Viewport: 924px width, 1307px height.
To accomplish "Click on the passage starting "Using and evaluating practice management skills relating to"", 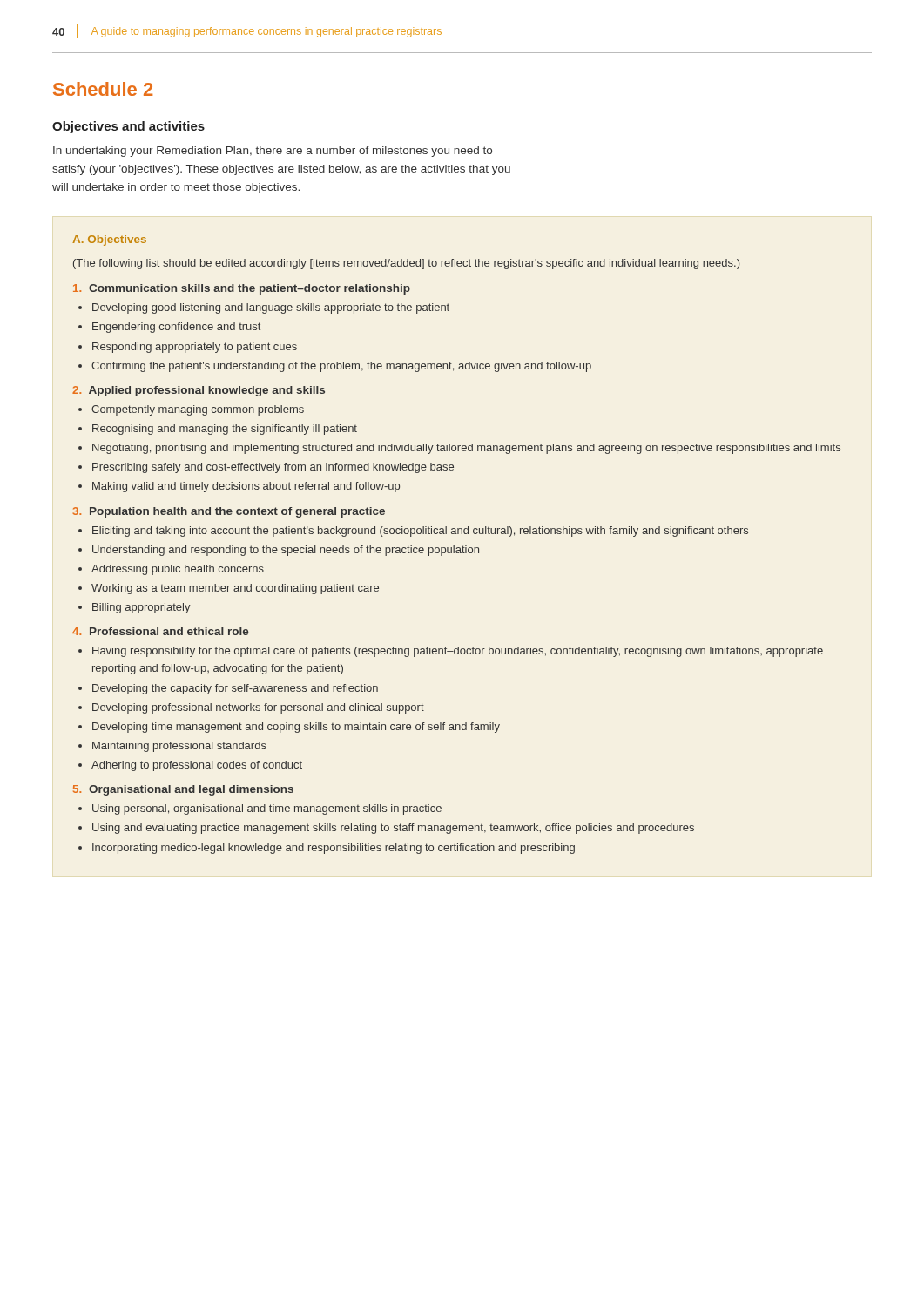I will [x=393, y=828].
